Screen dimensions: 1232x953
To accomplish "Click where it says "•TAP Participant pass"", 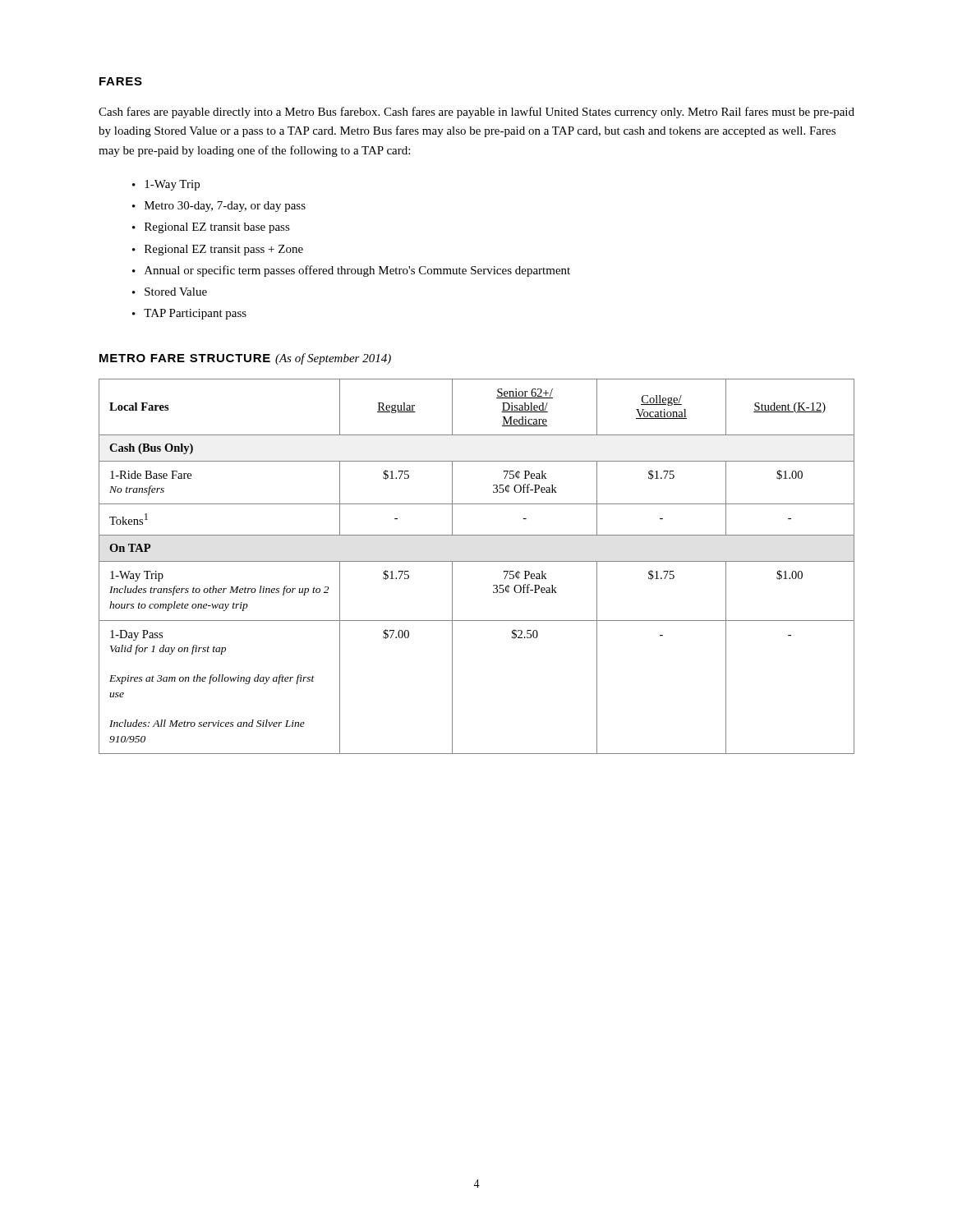I will click(x=189, y=314).
